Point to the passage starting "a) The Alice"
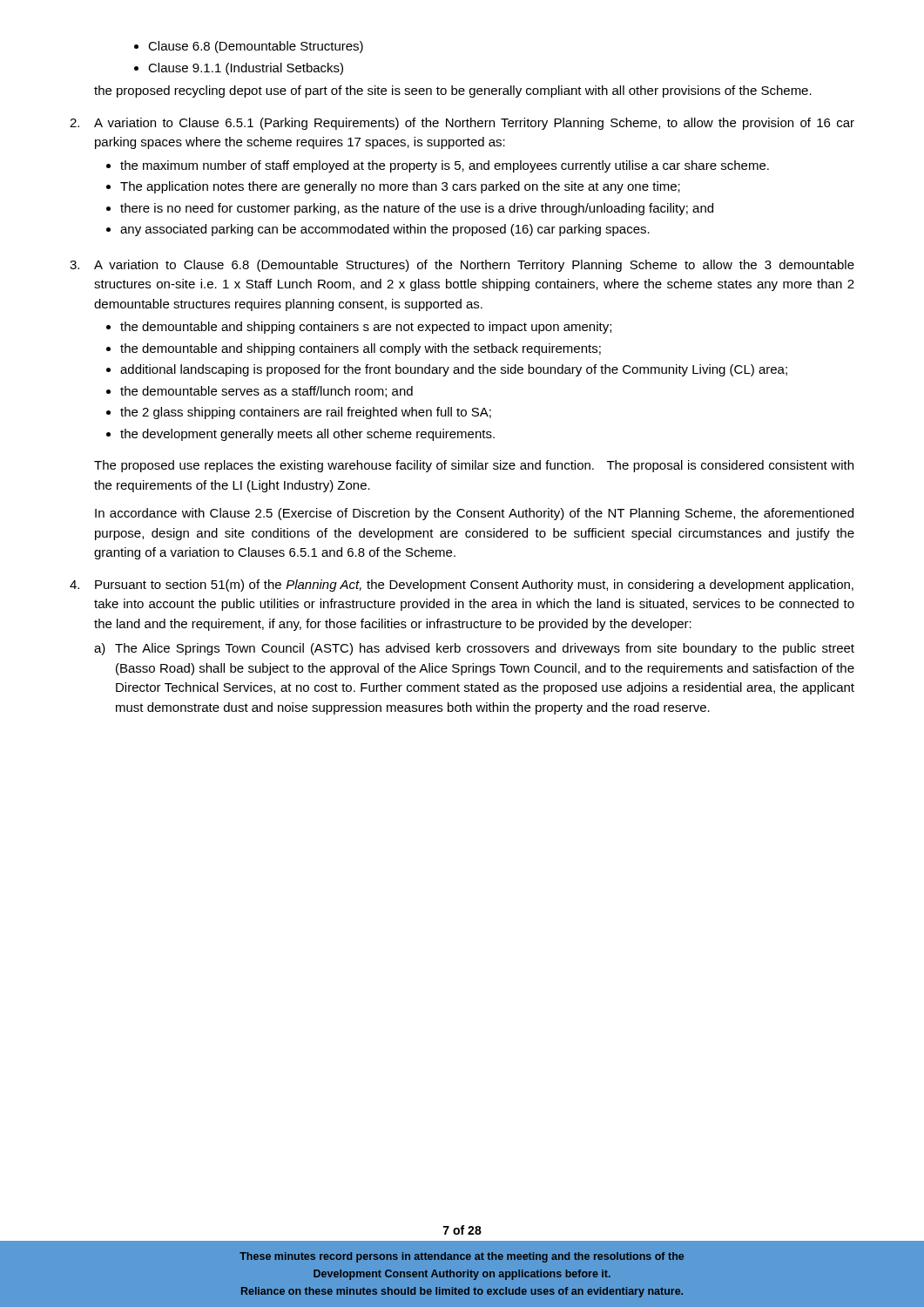 (474, 678)
